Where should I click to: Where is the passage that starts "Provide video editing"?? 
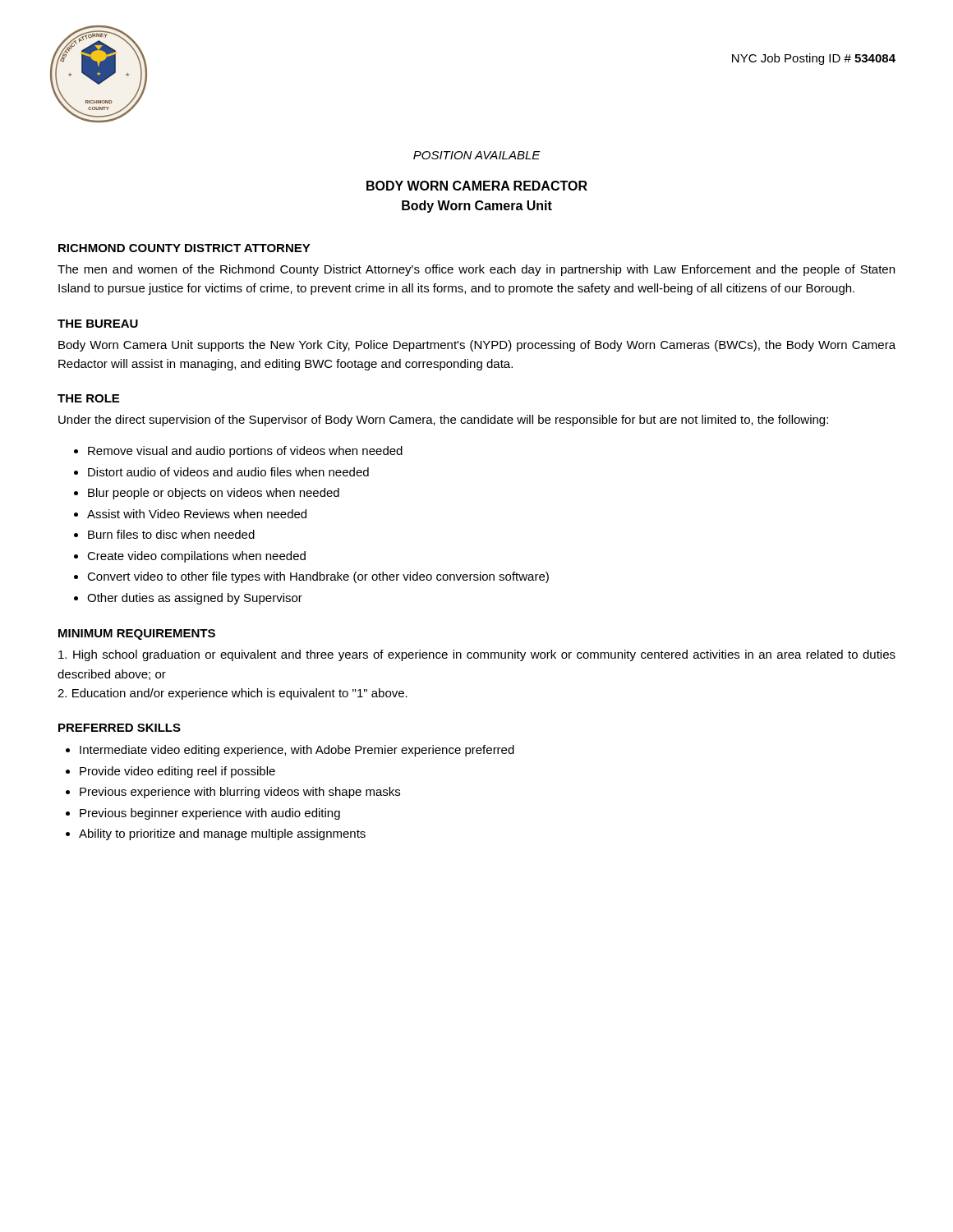coord(177,770)
